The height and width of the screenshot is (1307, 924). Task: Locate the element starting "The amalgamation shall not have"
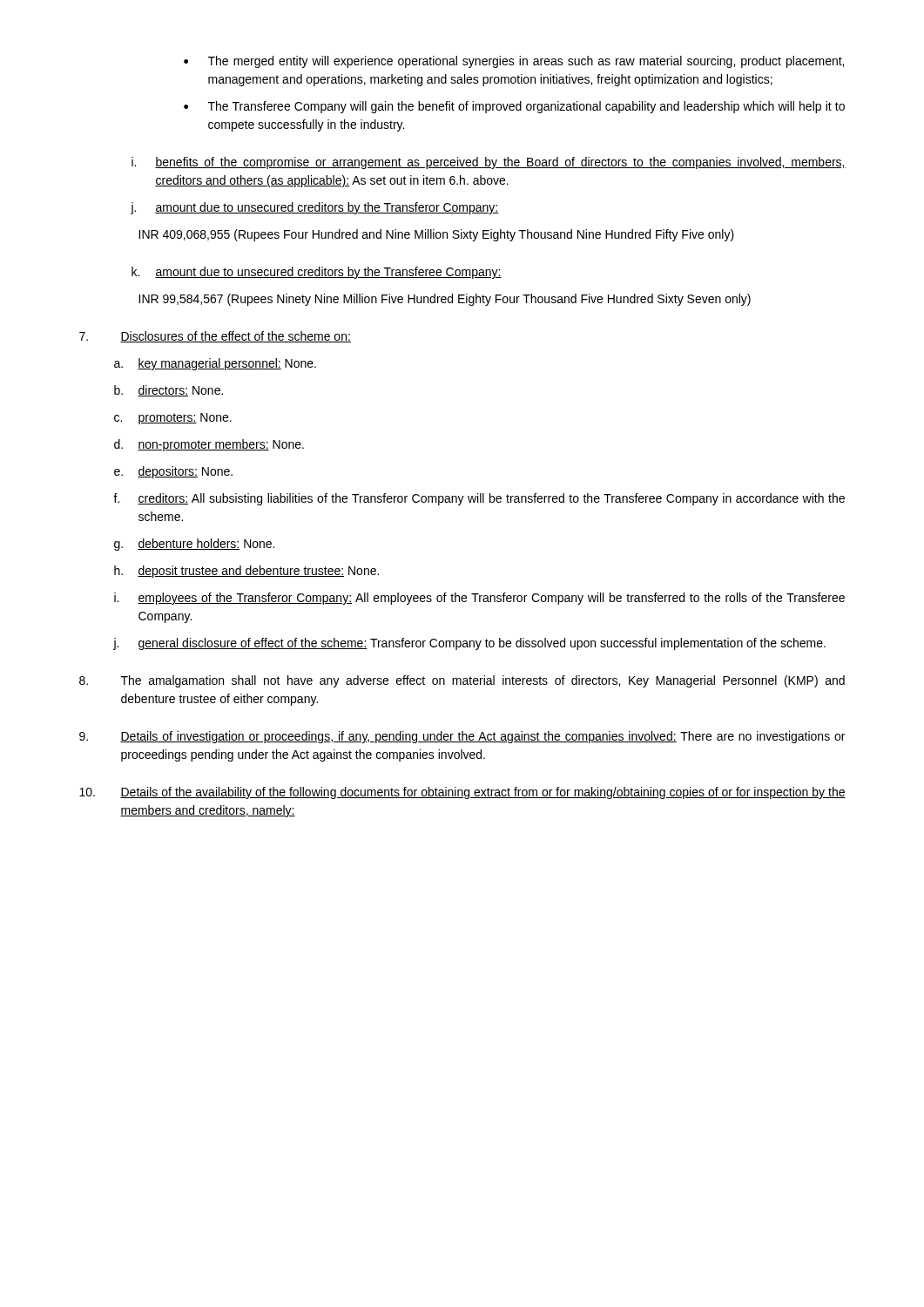click(x=462, y=690)
